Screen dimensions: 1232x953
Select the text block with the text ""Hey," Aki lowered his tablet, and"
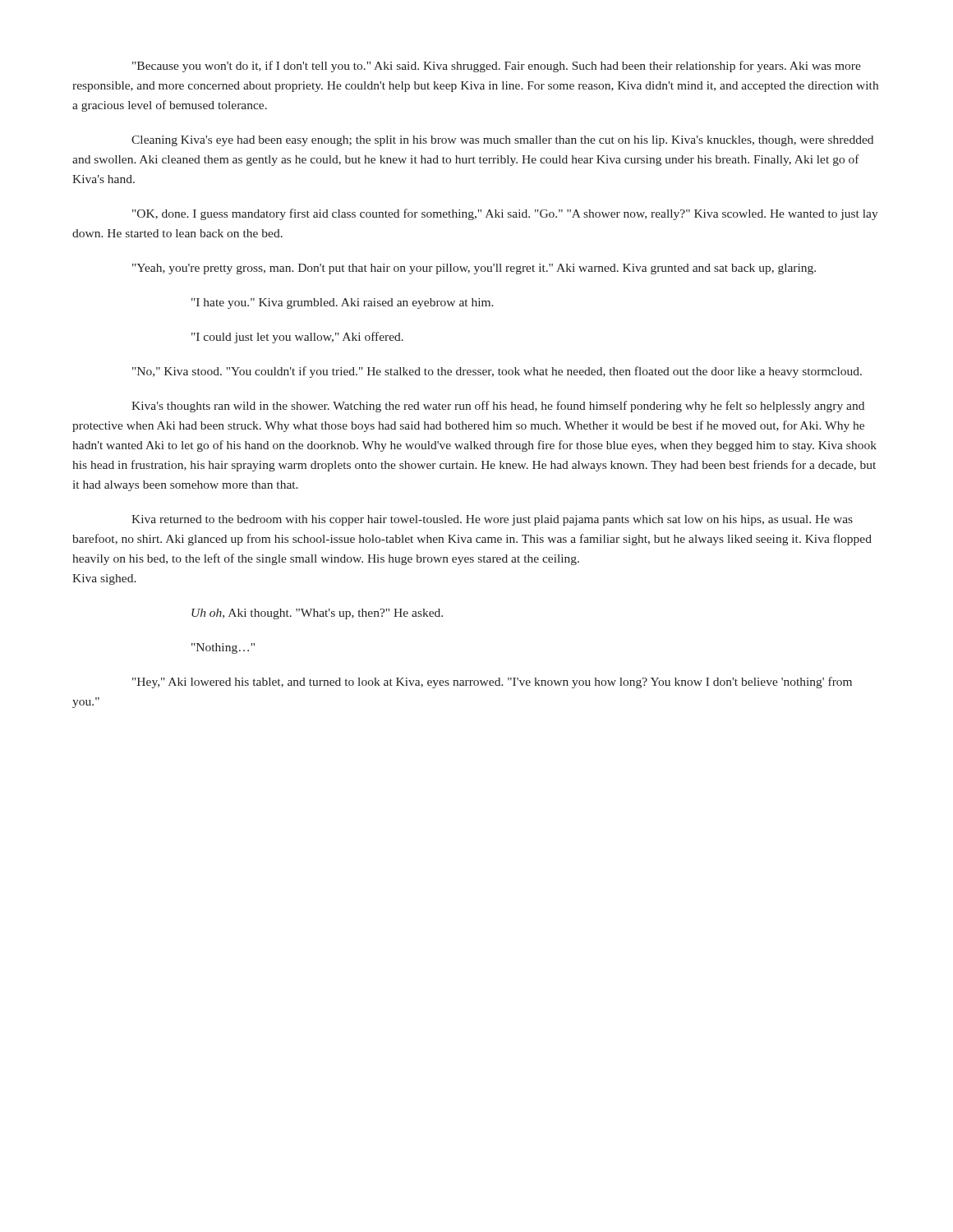tap(476, 692)
